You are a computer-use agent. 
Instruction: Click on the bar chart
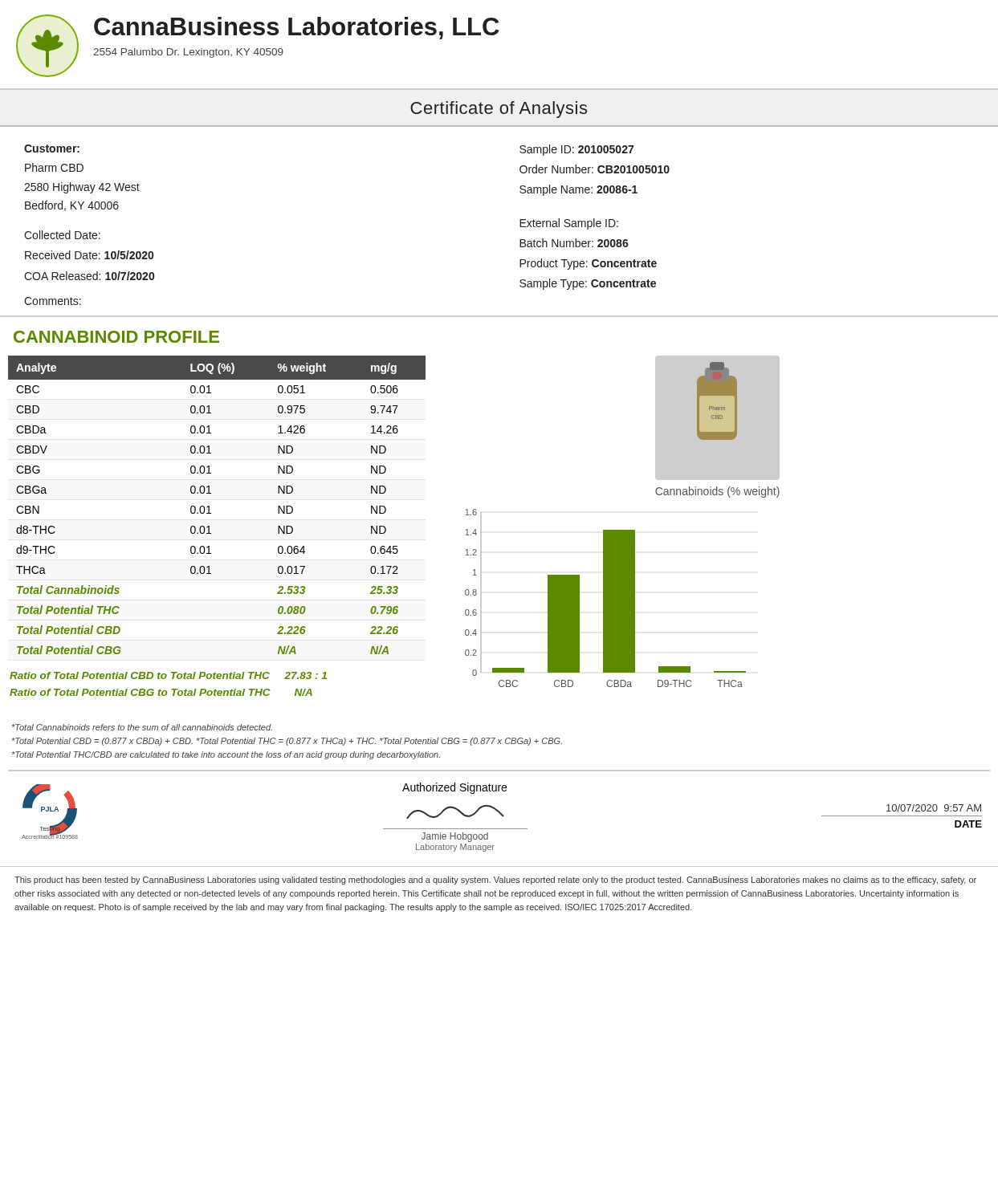(717, 610)
